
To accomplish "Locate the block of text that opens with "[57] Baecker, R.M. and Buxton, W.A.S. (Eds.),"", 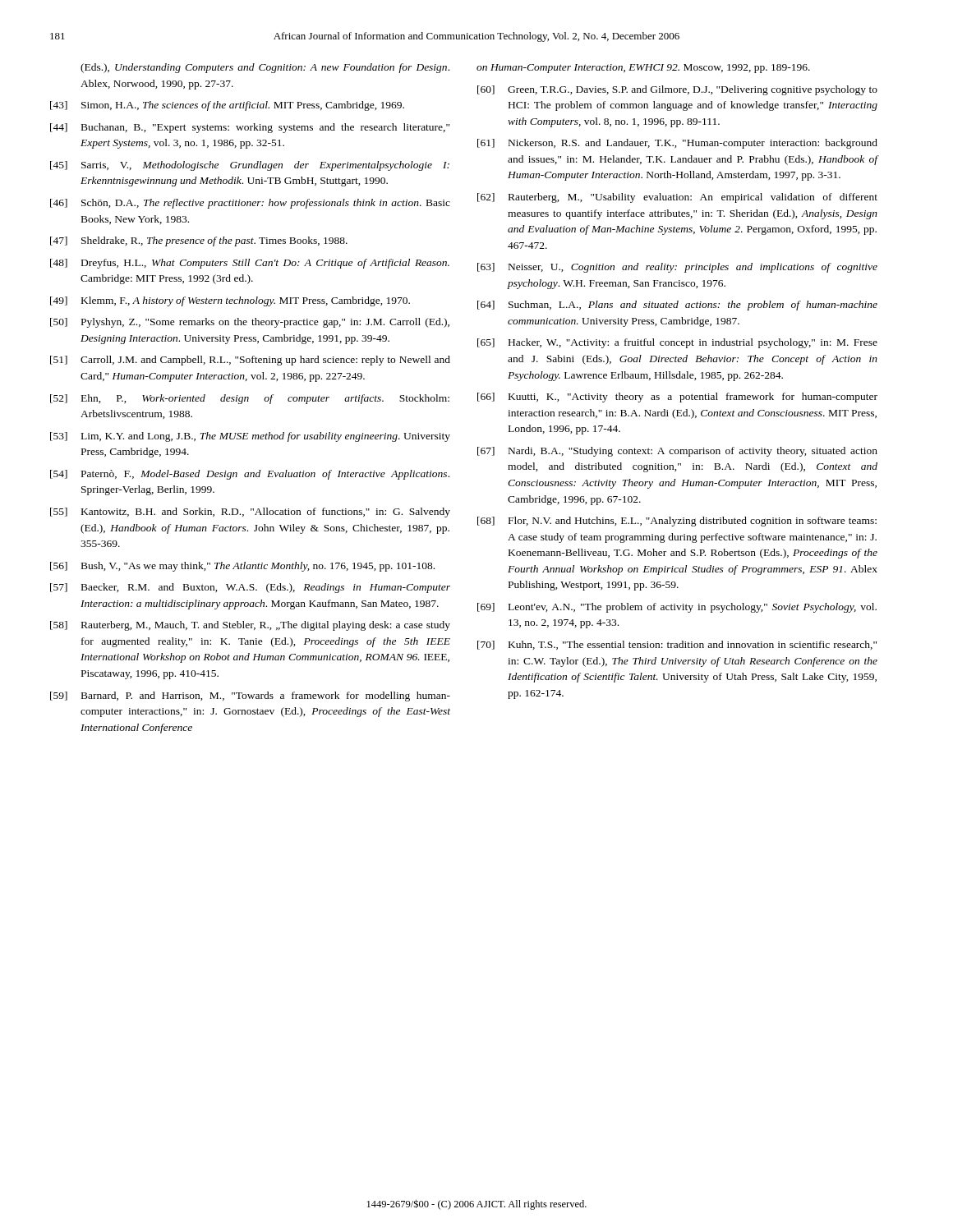I will point(250,595).
